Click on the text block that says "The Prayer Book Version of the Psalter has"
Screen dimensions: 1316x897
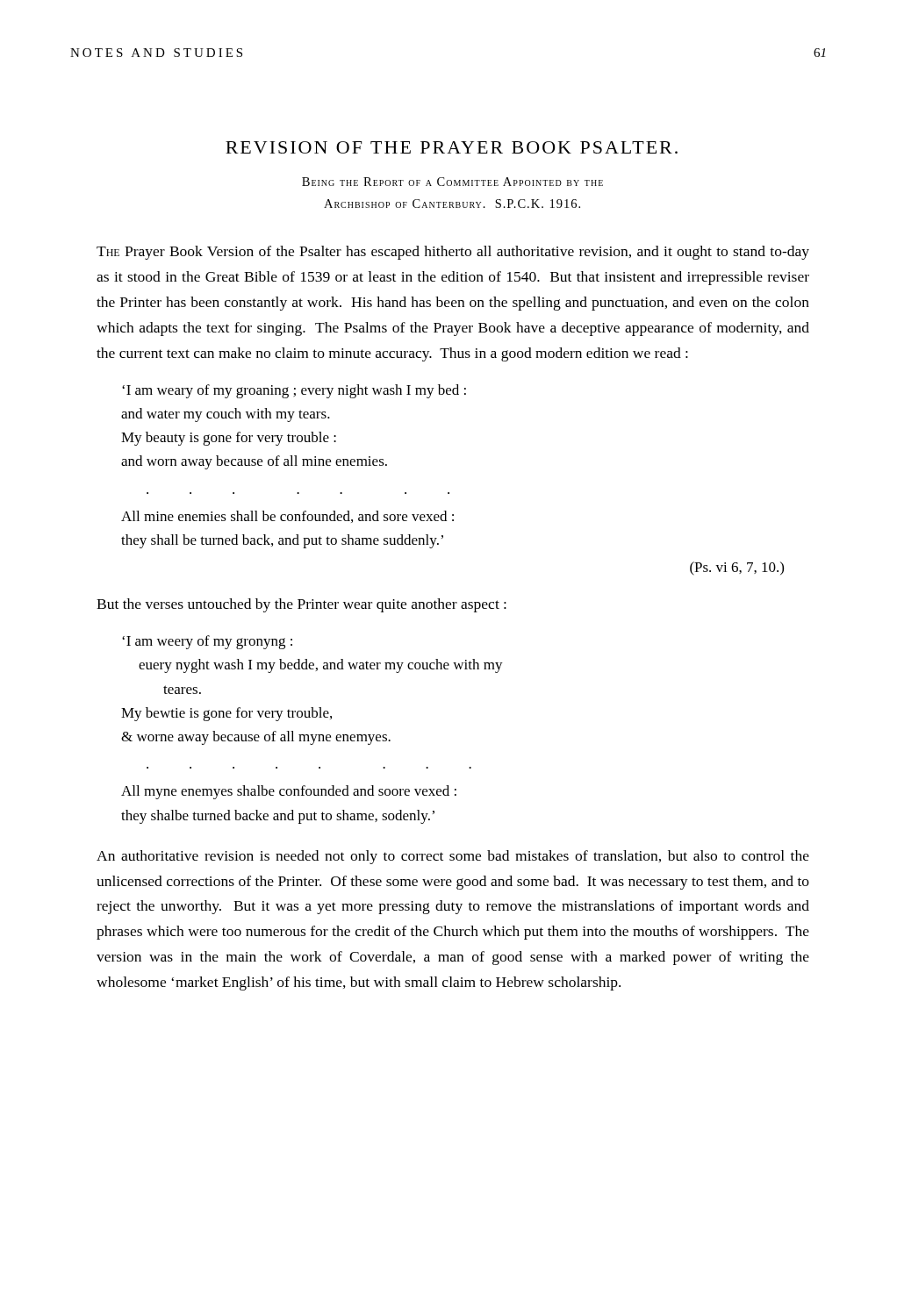tap(453, 302)
